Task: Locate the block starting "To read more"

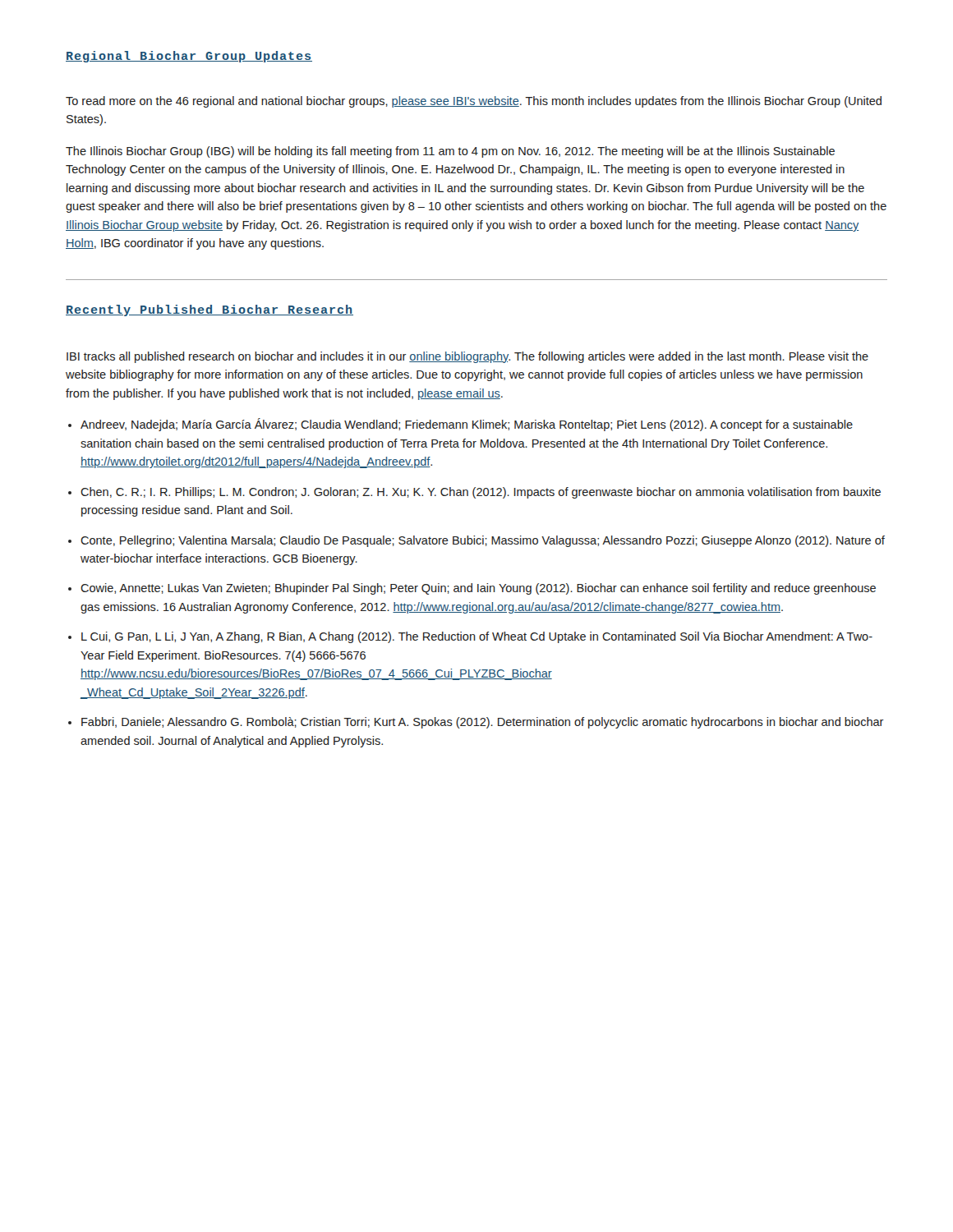Action: [474, 110]
